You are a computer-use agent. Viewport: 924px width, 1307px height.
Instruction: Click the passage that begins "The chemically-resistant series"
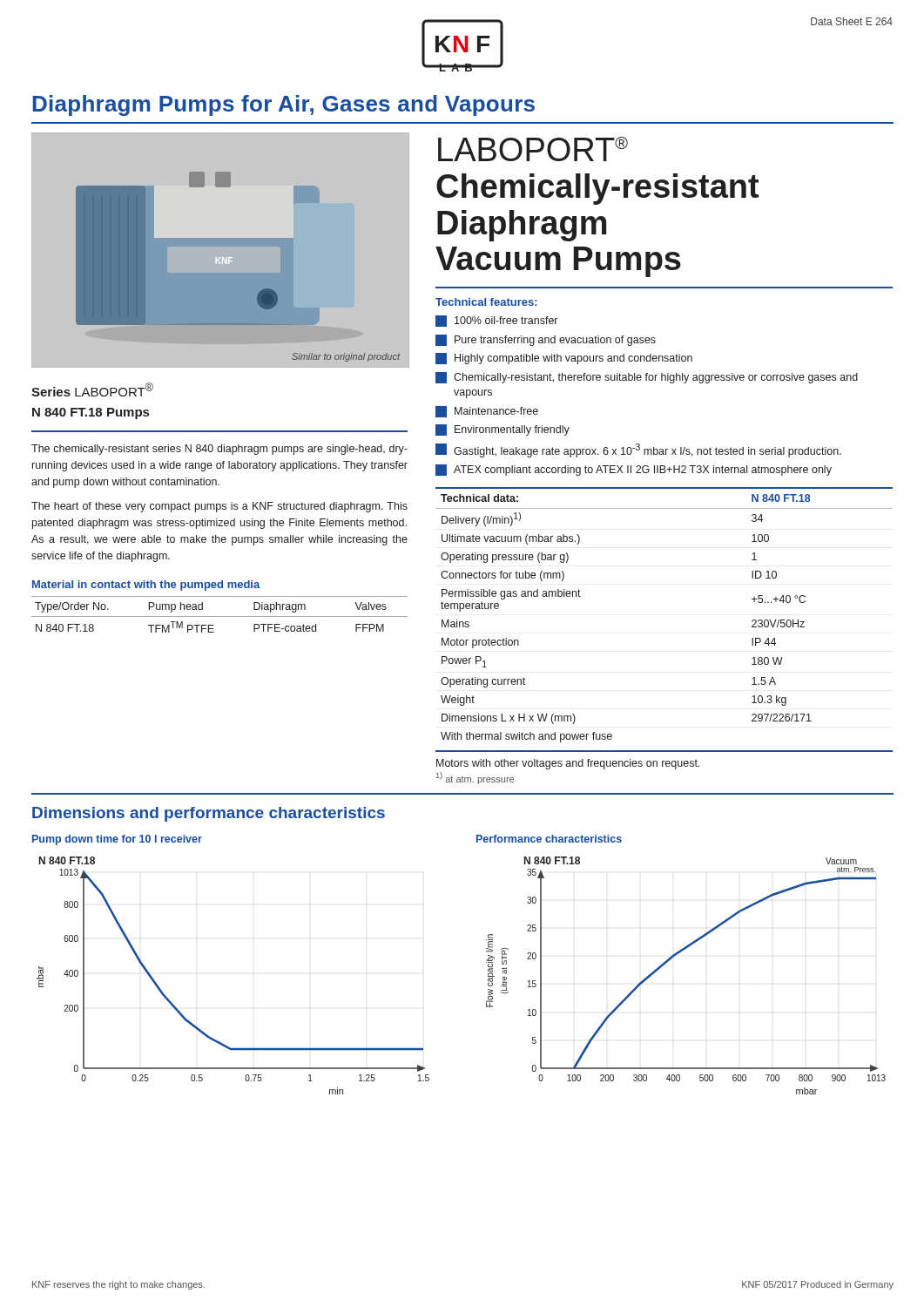pos(219,465)
